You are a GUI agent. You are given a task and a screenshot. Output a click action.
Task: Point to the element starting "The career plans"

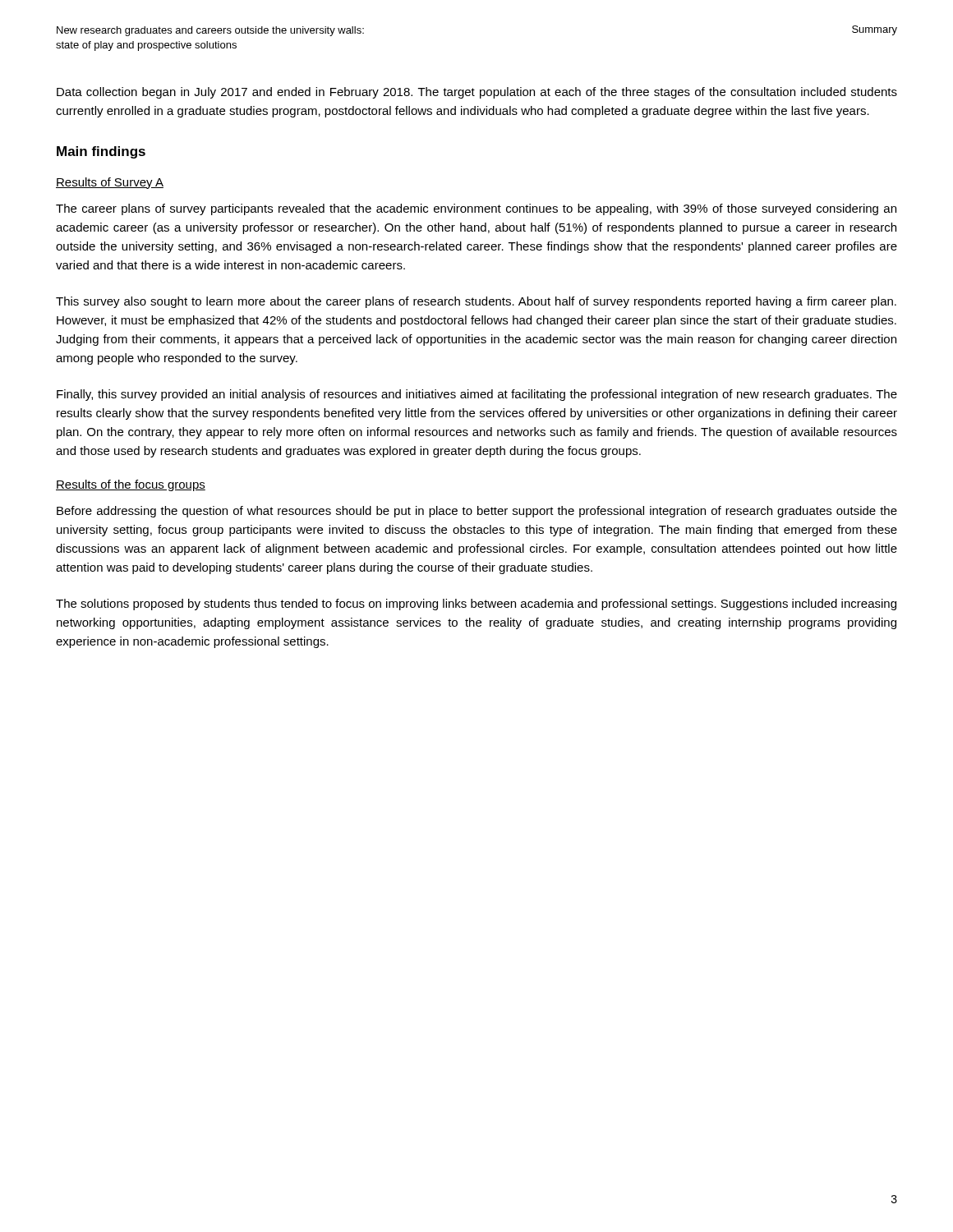click(476, 236)
